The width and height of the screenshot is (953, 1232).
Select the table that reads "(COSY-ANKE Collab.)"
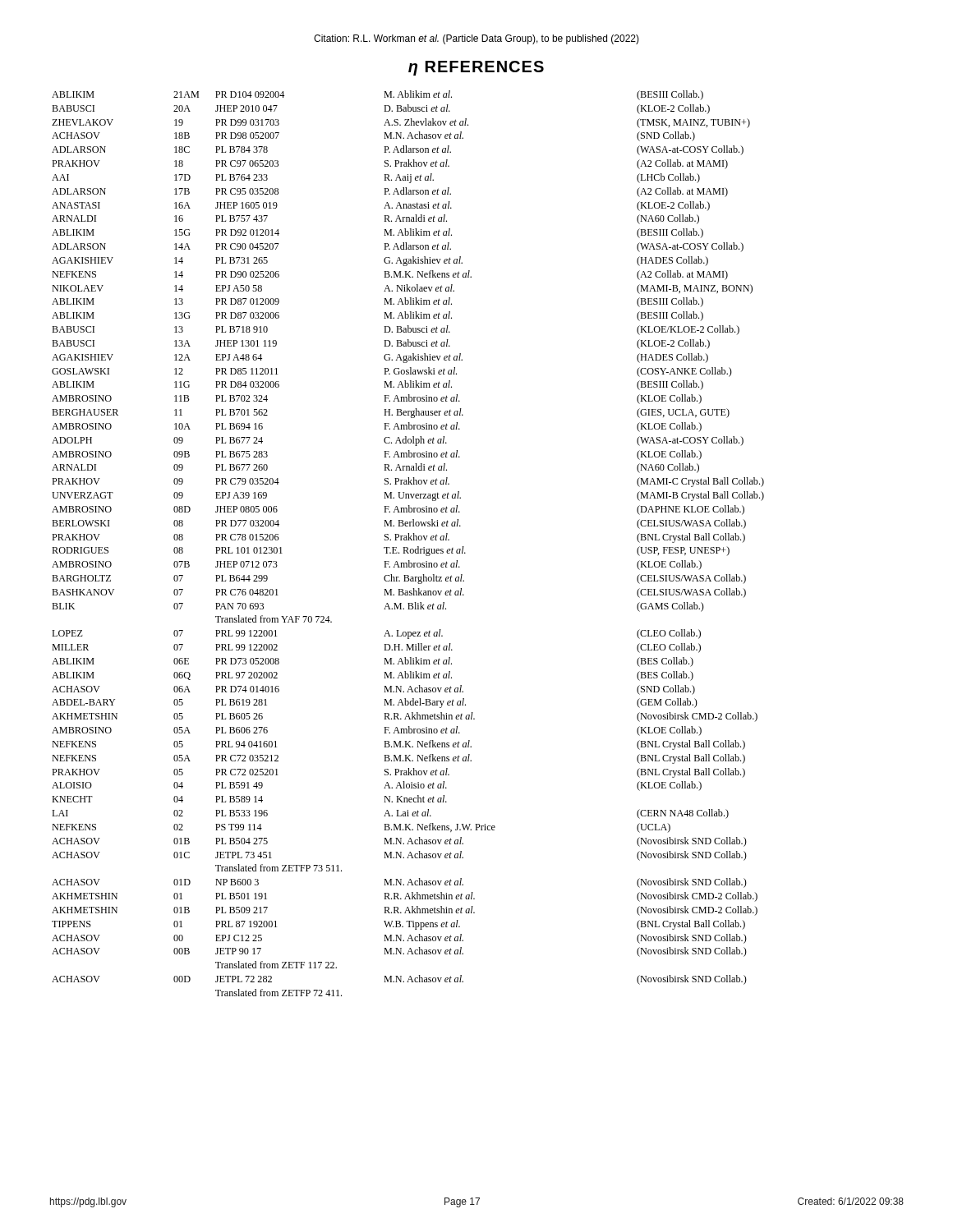pos(476,544)
